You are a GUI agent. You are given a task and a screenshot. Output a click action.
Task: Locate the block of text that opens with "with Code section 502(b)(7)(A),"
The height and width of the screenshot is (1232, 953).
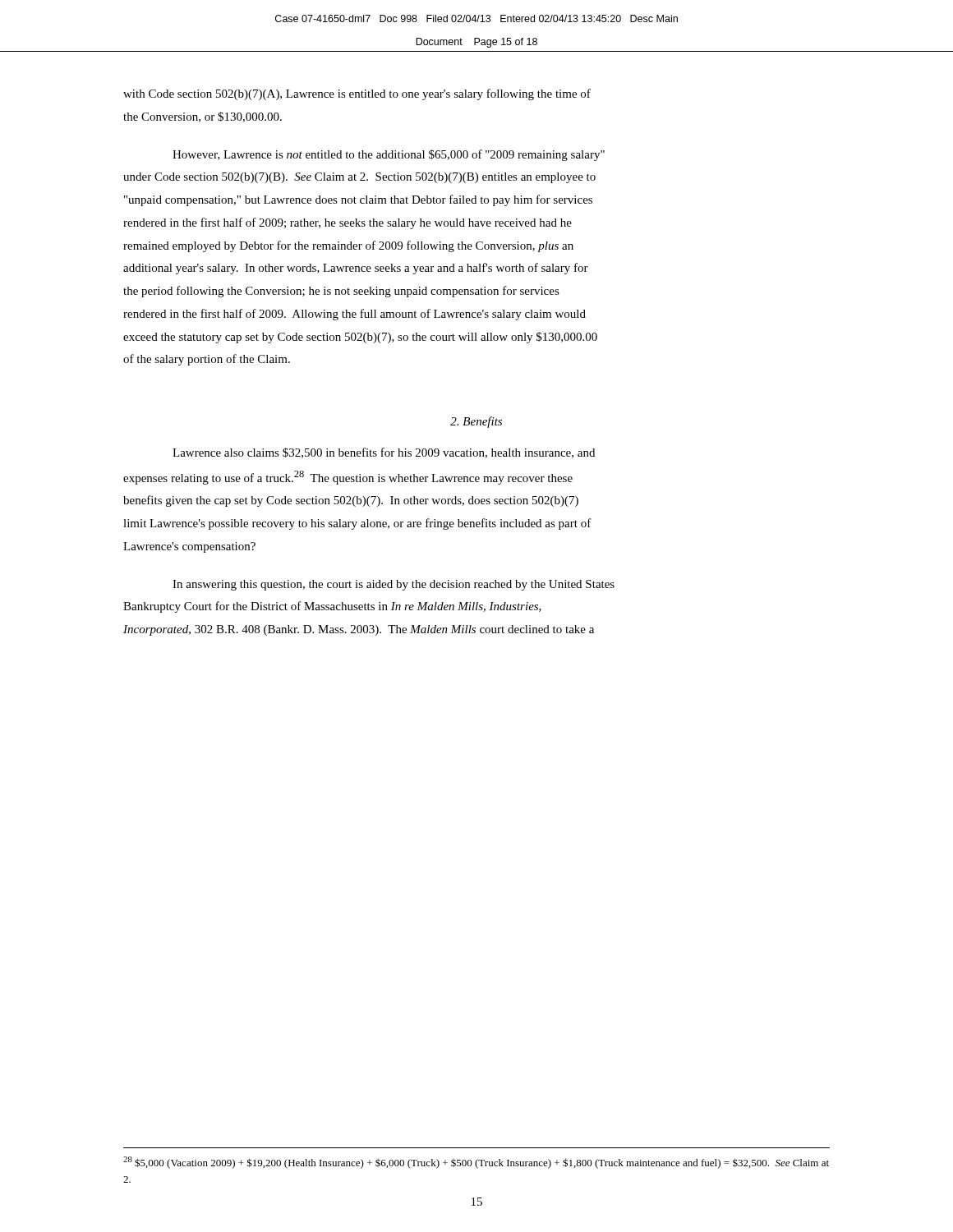(x=476, y=106)
